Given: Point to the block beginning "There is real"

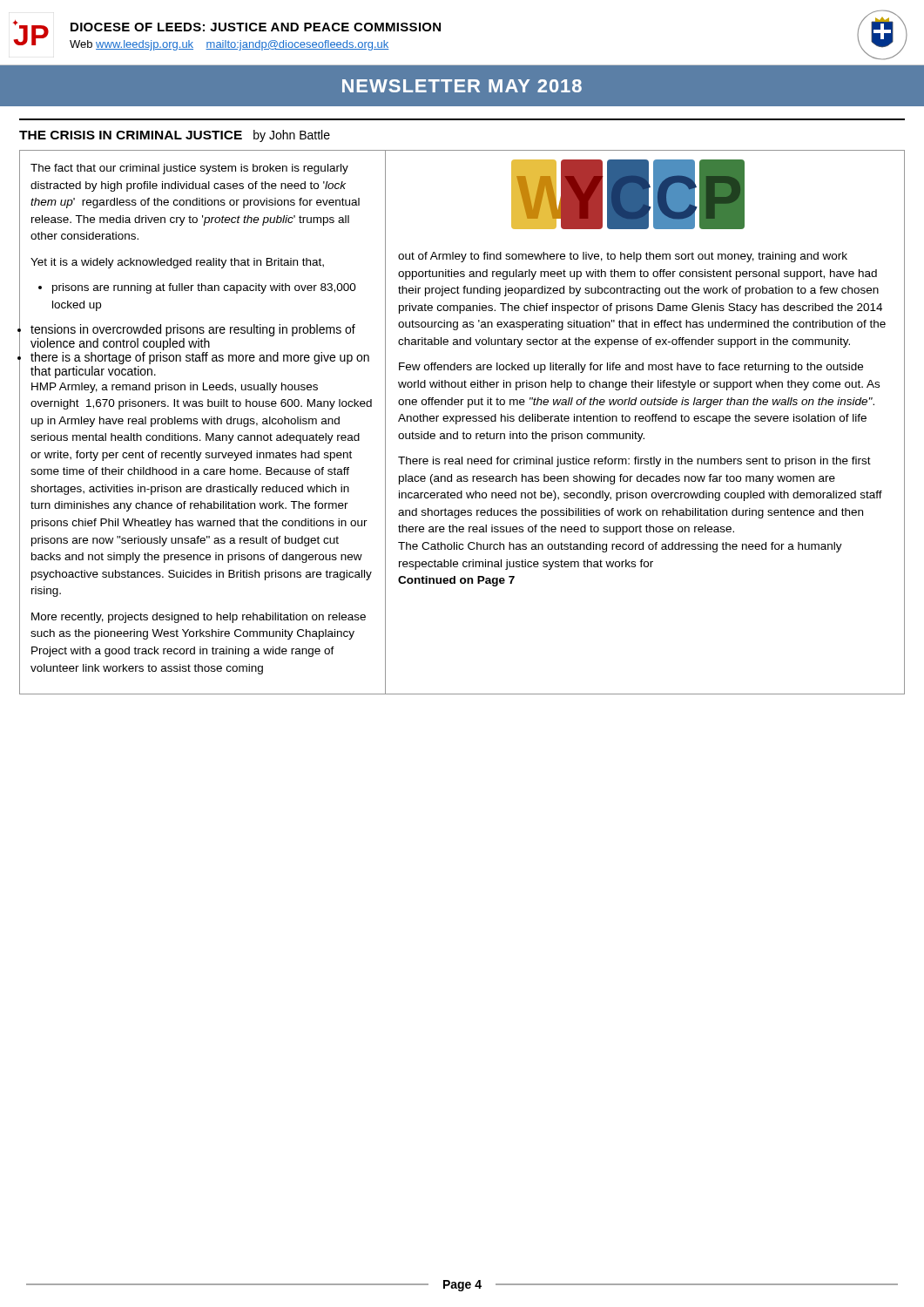Looking at the screenshot, I should [x=646, y=521].
